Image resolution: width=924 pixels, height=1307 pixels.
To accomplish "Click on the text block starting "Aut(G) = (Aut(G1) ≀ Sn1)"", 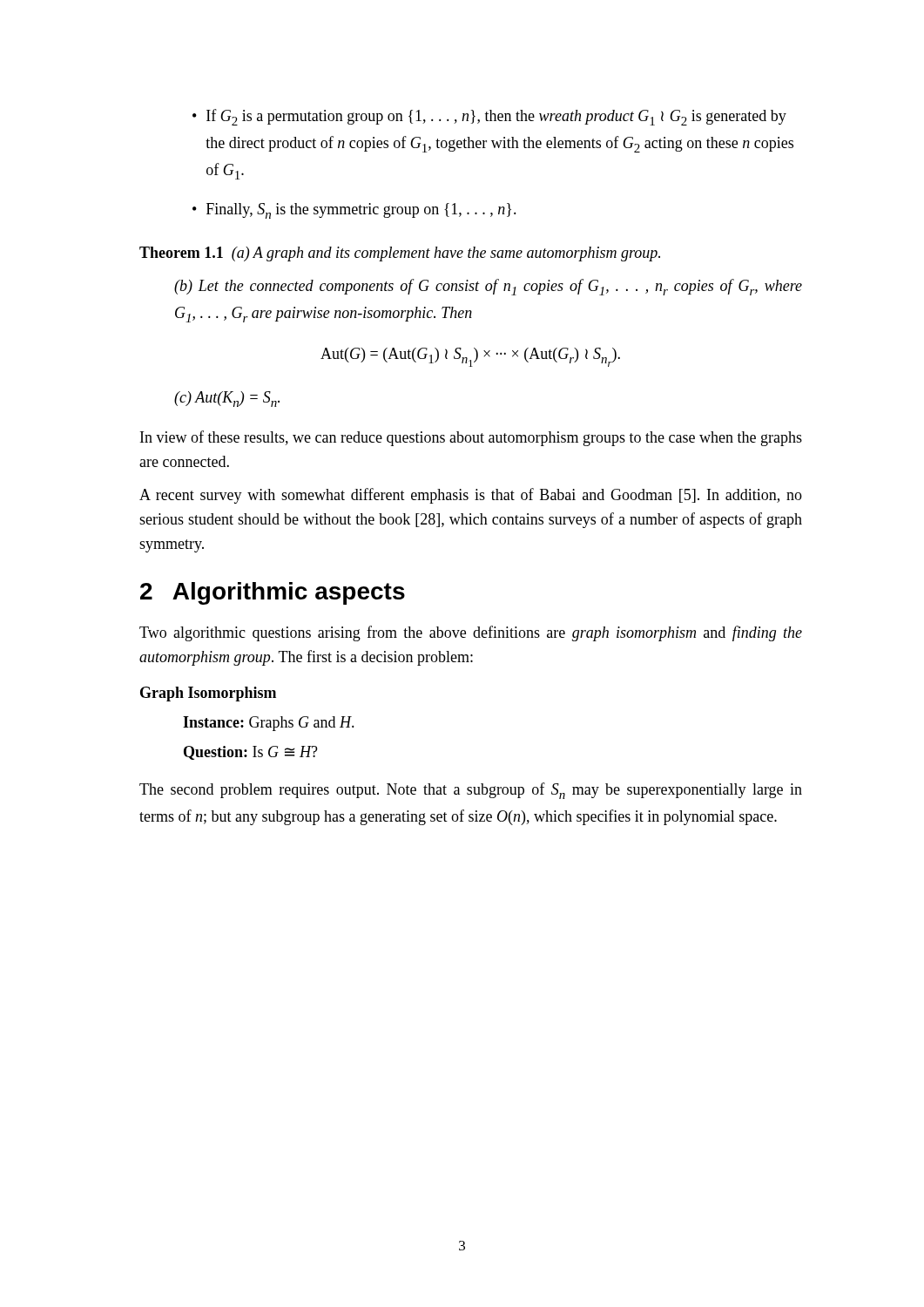I will tap(471, 357).
